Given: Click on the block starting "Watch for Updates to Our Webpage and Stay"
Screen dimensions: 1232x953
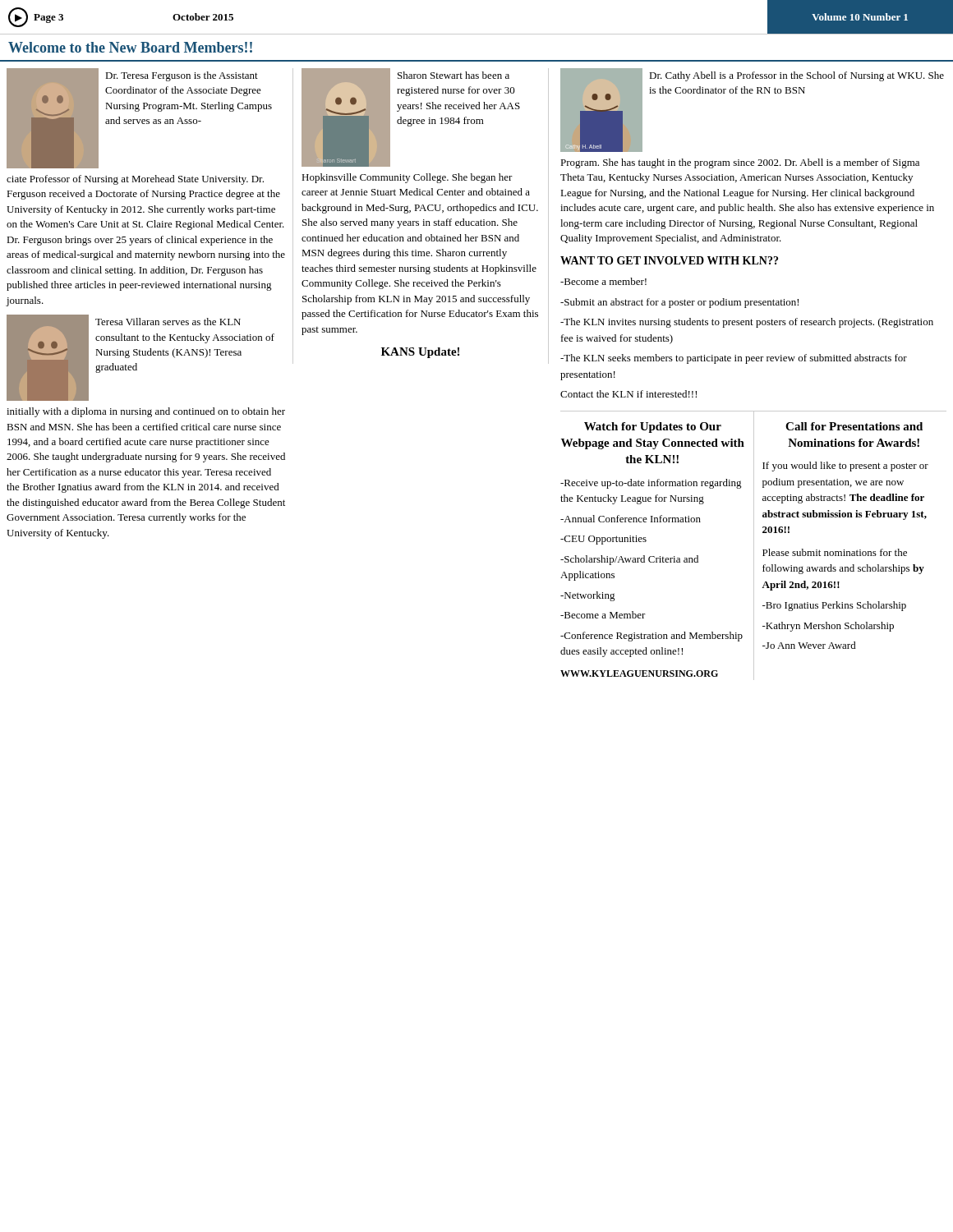Looking at the screenshot, I should tap(653, 443).
